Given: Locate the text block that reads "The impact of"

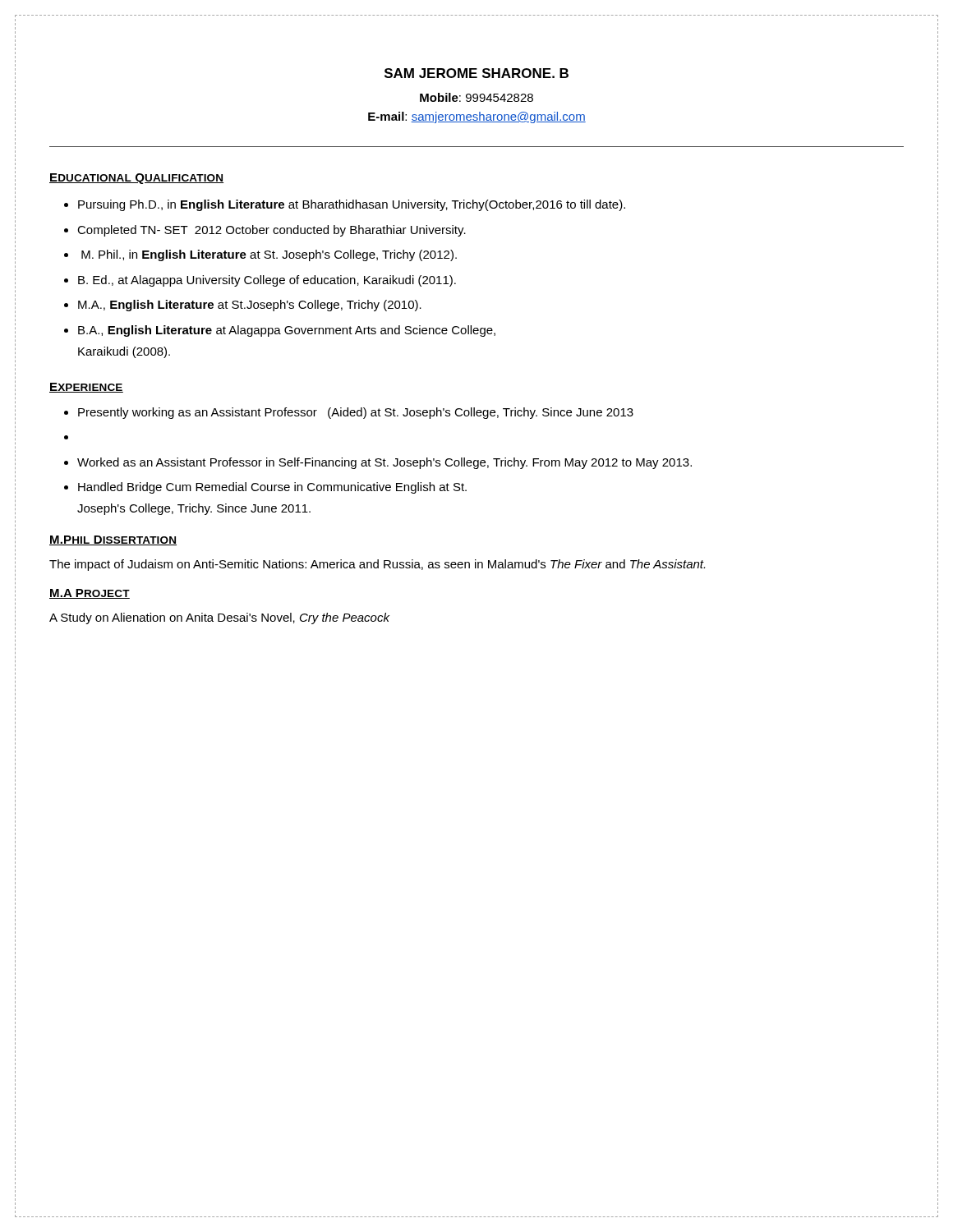Looking at the screenshot, I should [x=378, y=564].
